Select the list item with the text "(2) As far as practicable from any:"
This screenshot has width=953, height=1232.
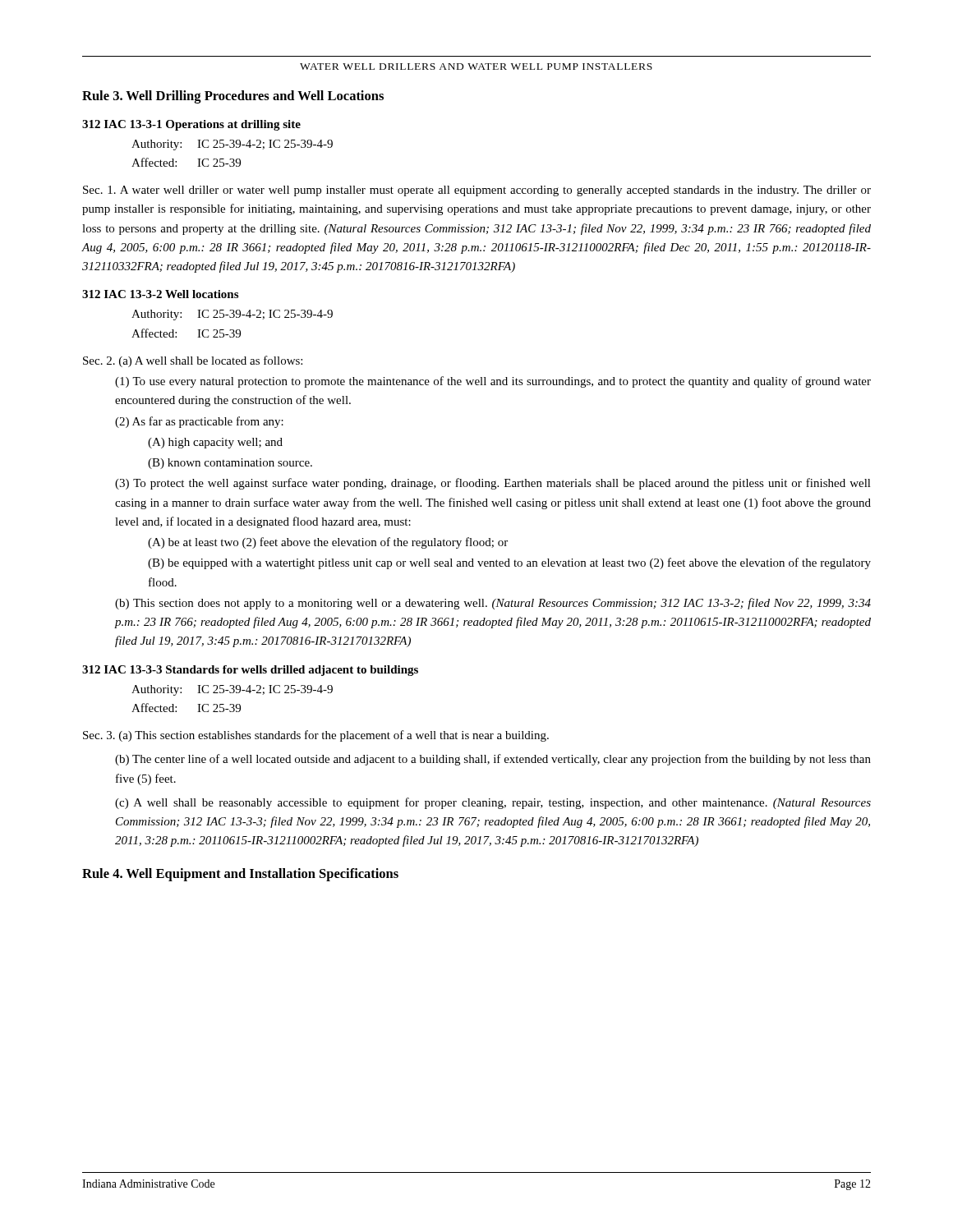[200, 421]
